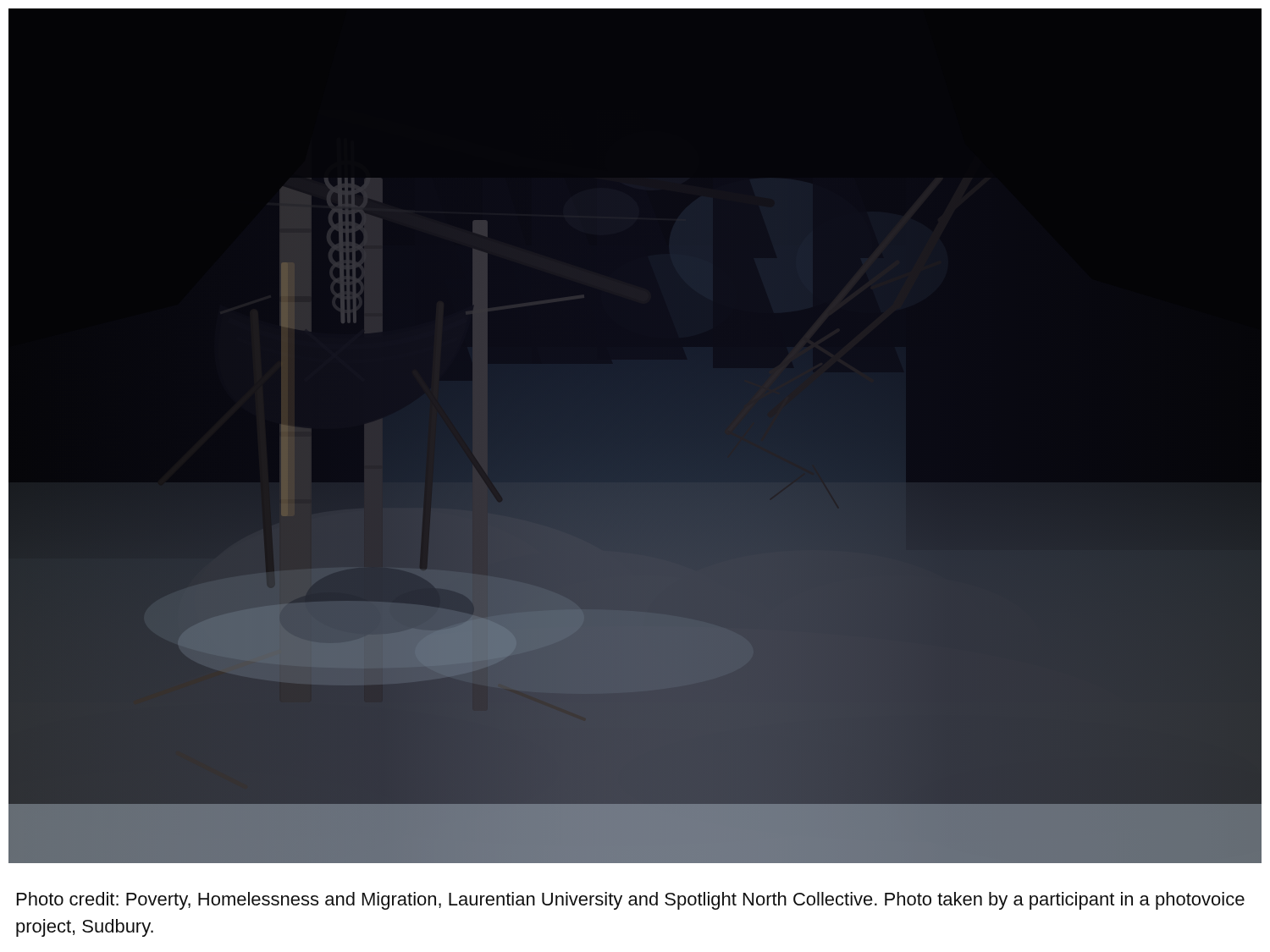Find the photo
This screenshot has width=1270, height=952.
tap(635, 436)
